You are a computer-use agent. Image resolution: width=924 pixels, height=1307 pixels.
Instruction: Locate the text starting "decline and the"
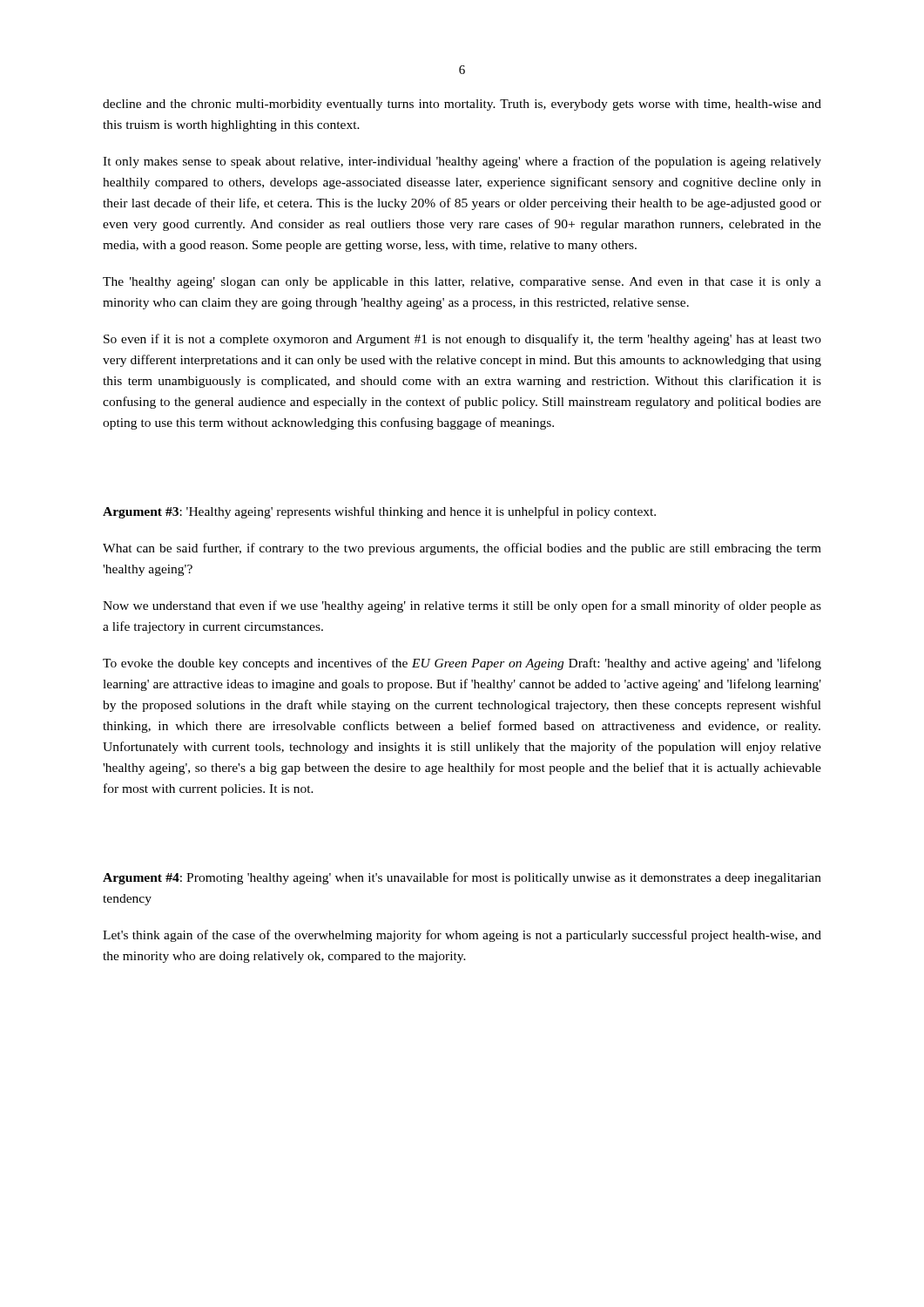pyautogui.click(x=462, y=114)
